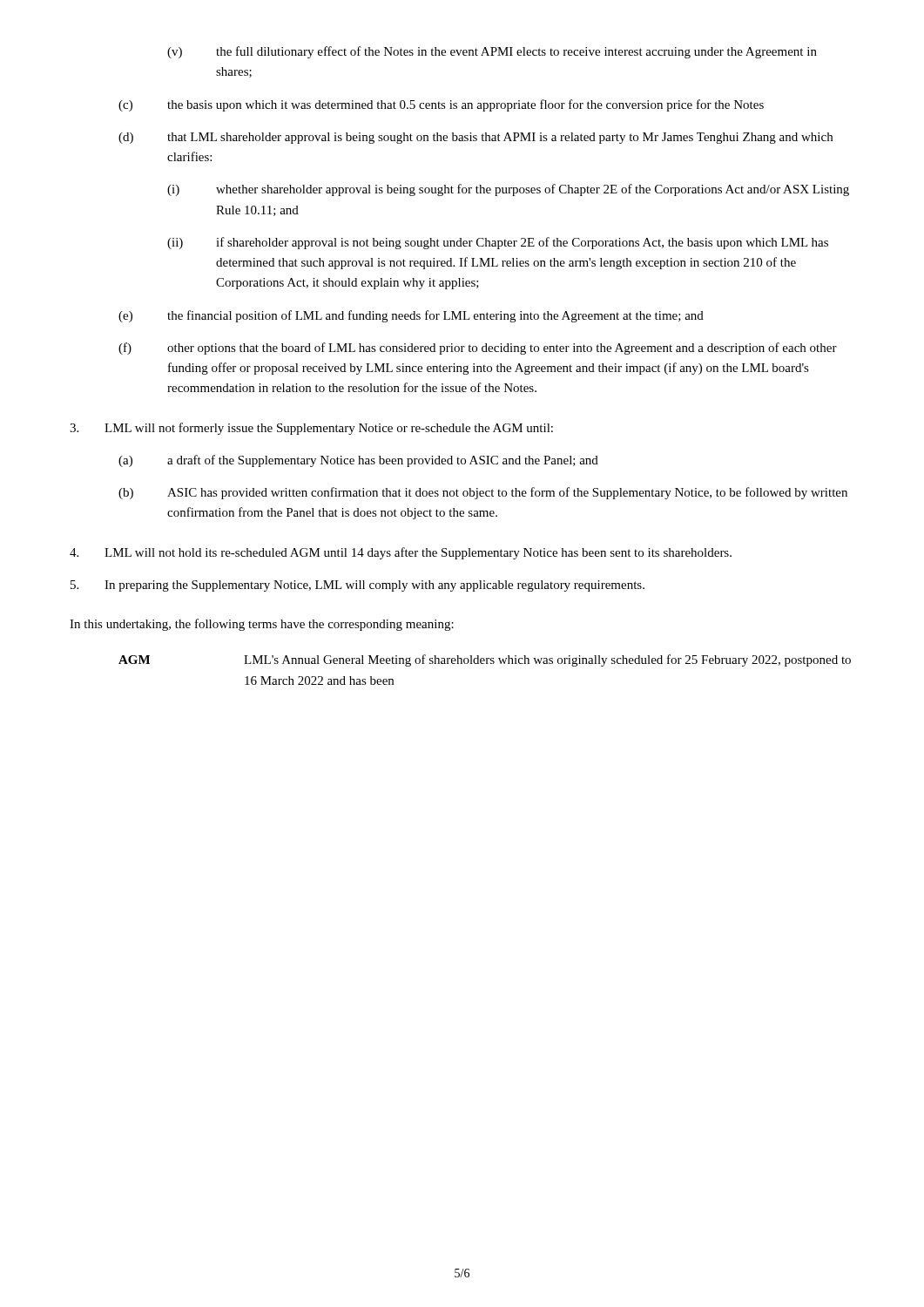Select the block starting "(v) the full dilutionary effect of"

(511, 62)
